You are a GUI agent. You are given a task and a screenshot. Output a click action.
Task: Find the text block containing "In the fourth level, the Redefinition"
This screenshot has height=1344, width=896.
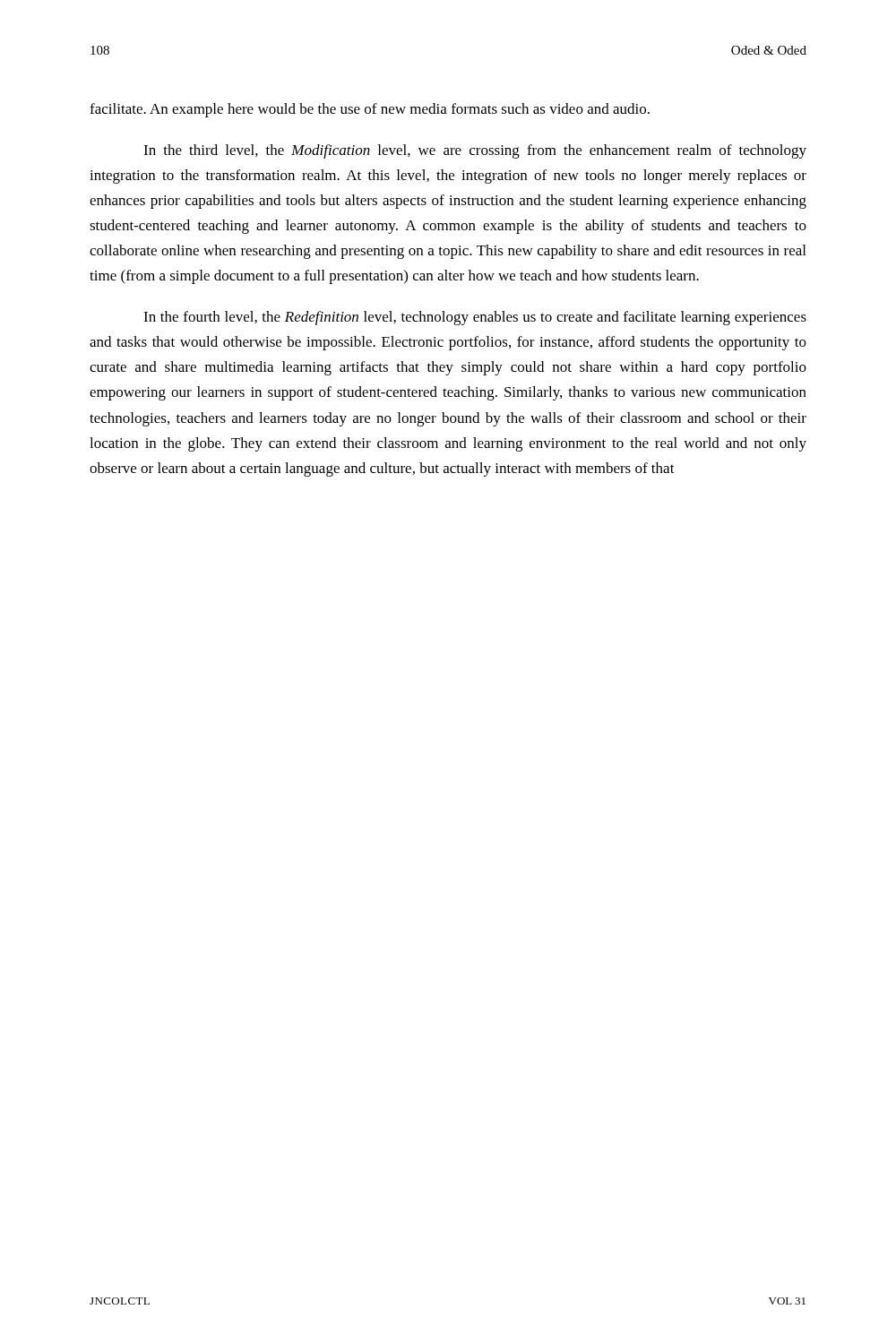click(448, 392)
